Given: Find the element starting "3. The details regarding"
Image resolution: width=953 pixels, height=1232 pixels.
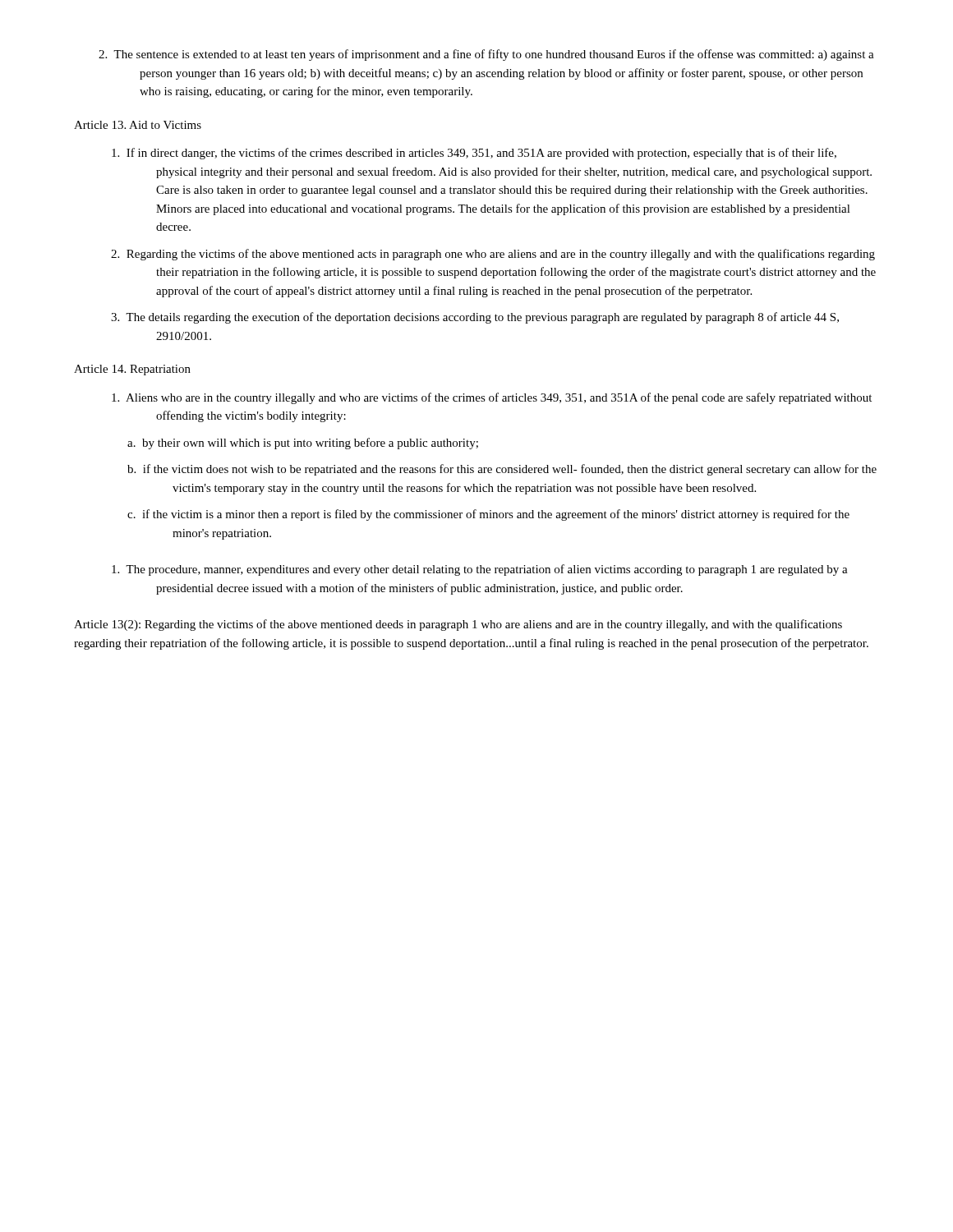Looking at the screenshot, I should point(475,326).
